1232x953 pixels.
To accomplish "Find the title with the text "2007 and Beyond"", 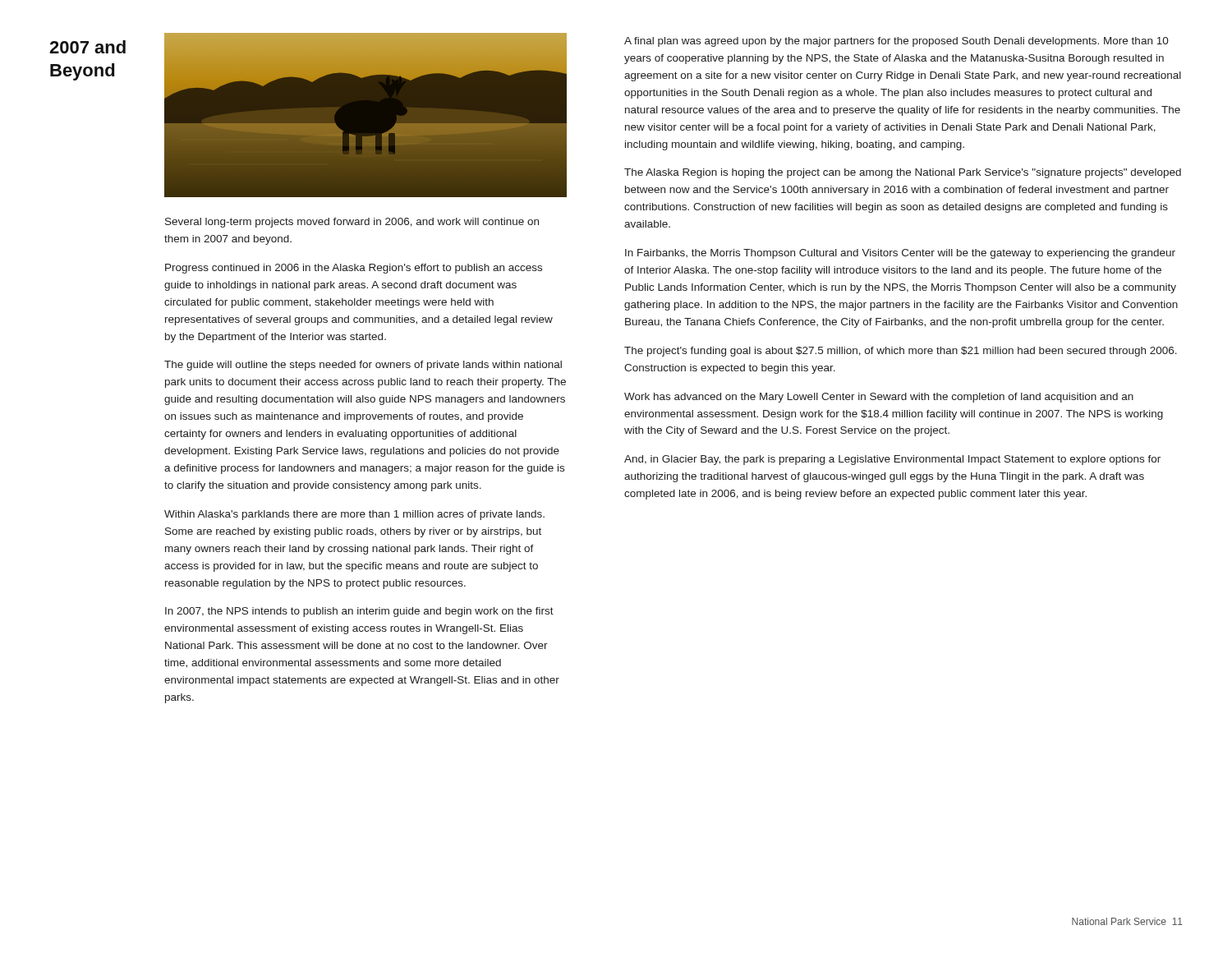I will 88,59.
